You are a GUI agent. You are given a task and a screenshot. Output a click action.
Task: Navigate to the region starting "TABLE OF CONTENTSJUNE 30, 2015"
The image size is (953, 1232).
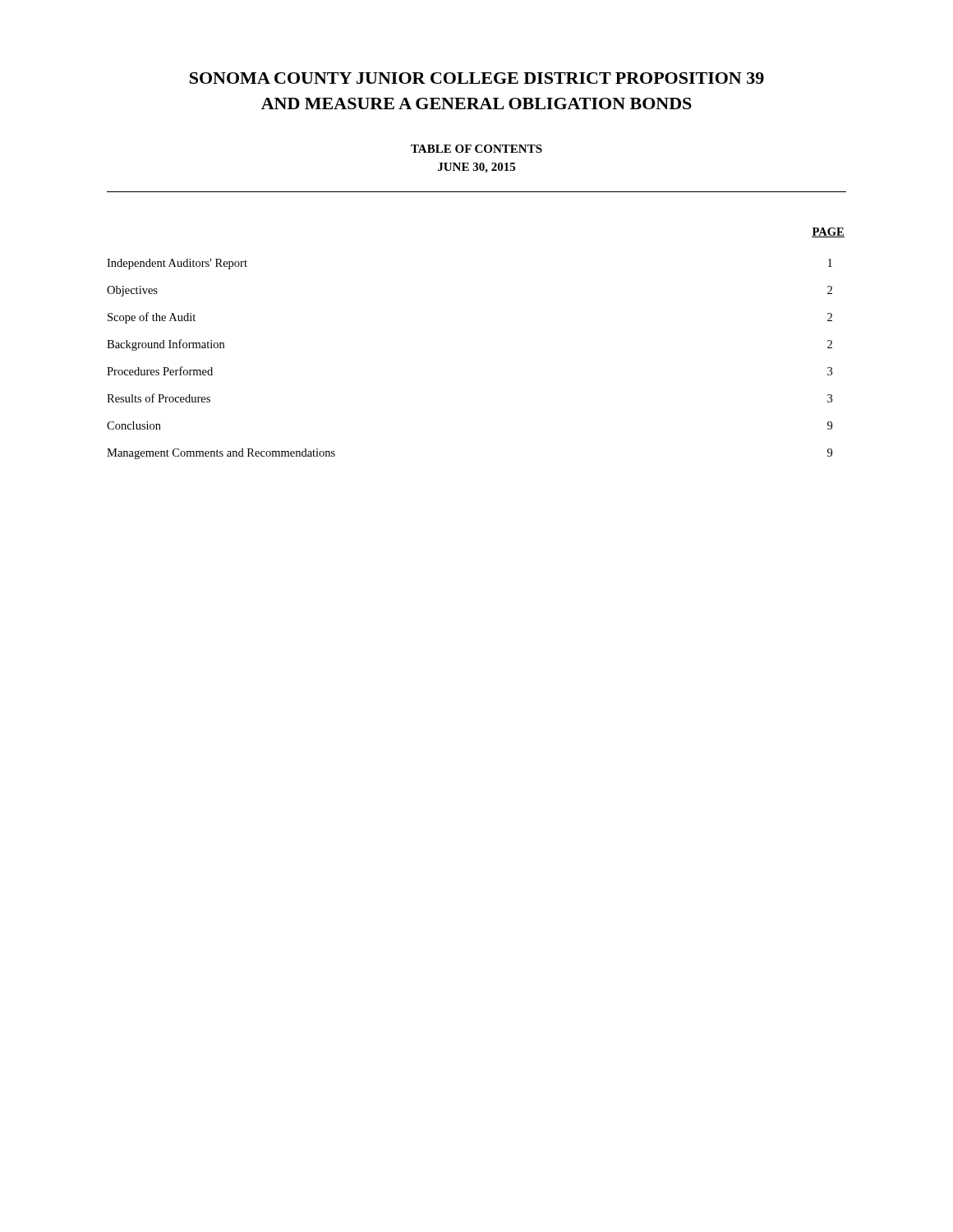tap(476, 158)
